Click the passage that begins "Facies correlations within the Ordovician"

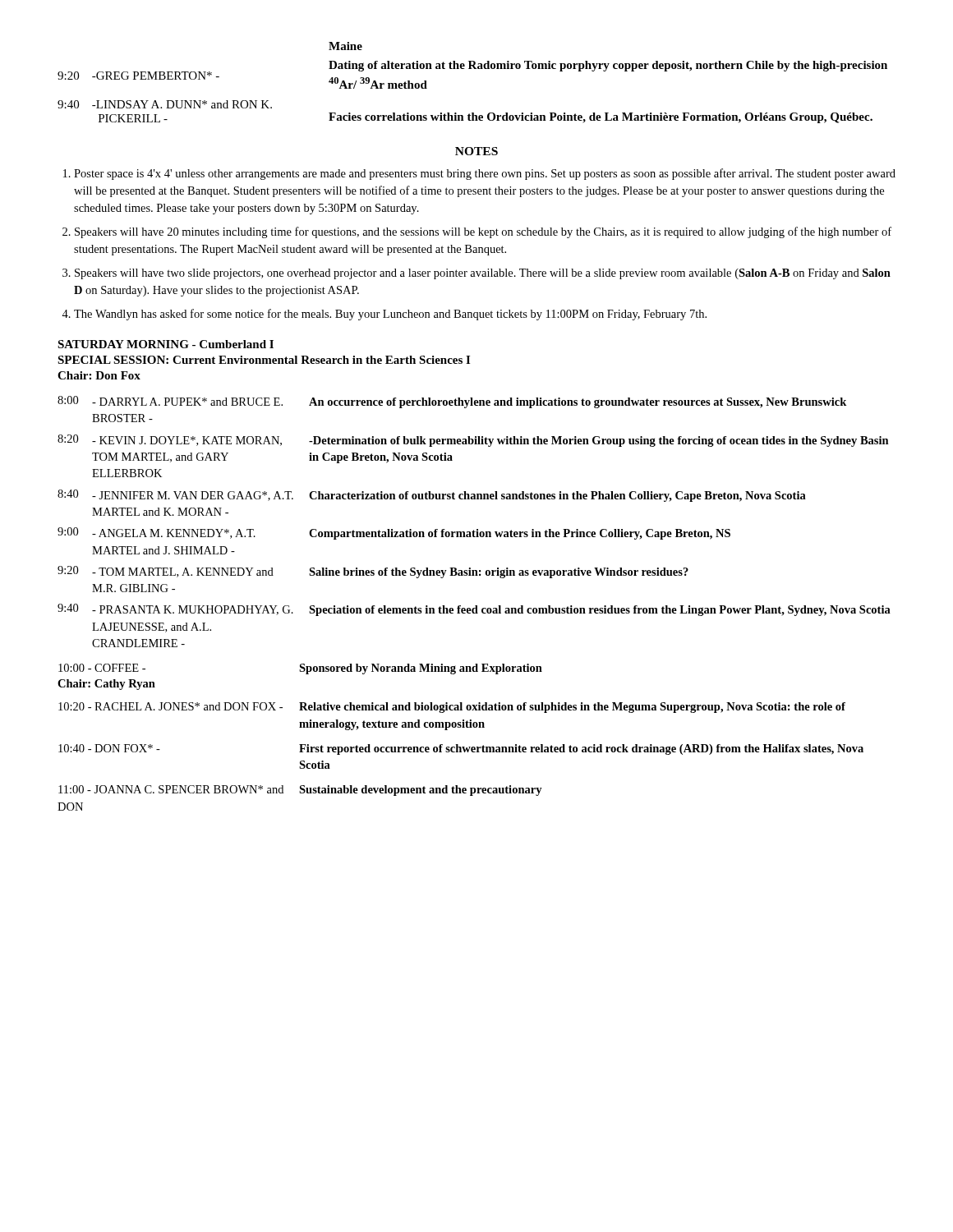point(601,117)
